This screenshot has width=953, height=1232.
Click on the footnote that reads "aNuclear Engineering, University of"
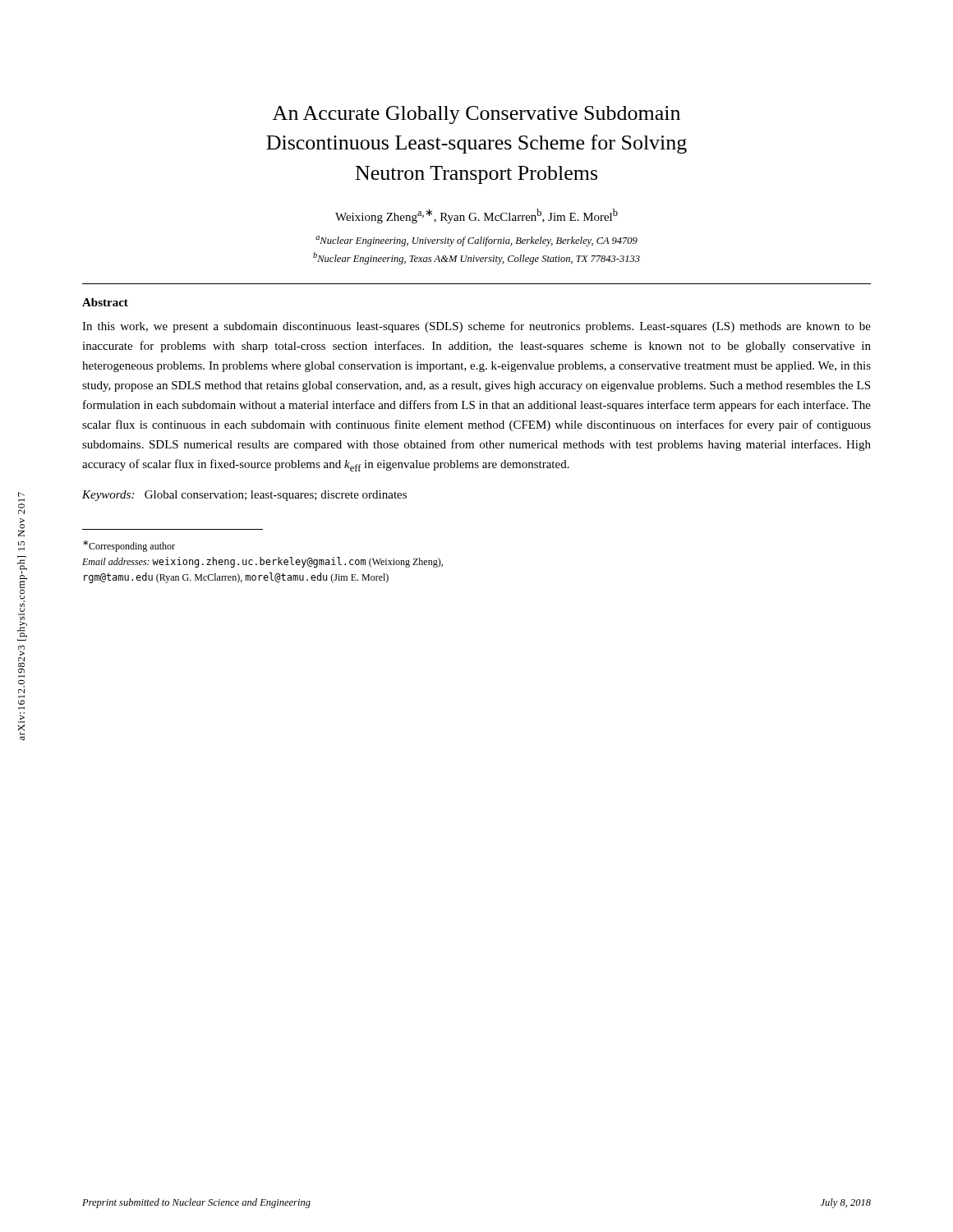click(x=476, y=249)
